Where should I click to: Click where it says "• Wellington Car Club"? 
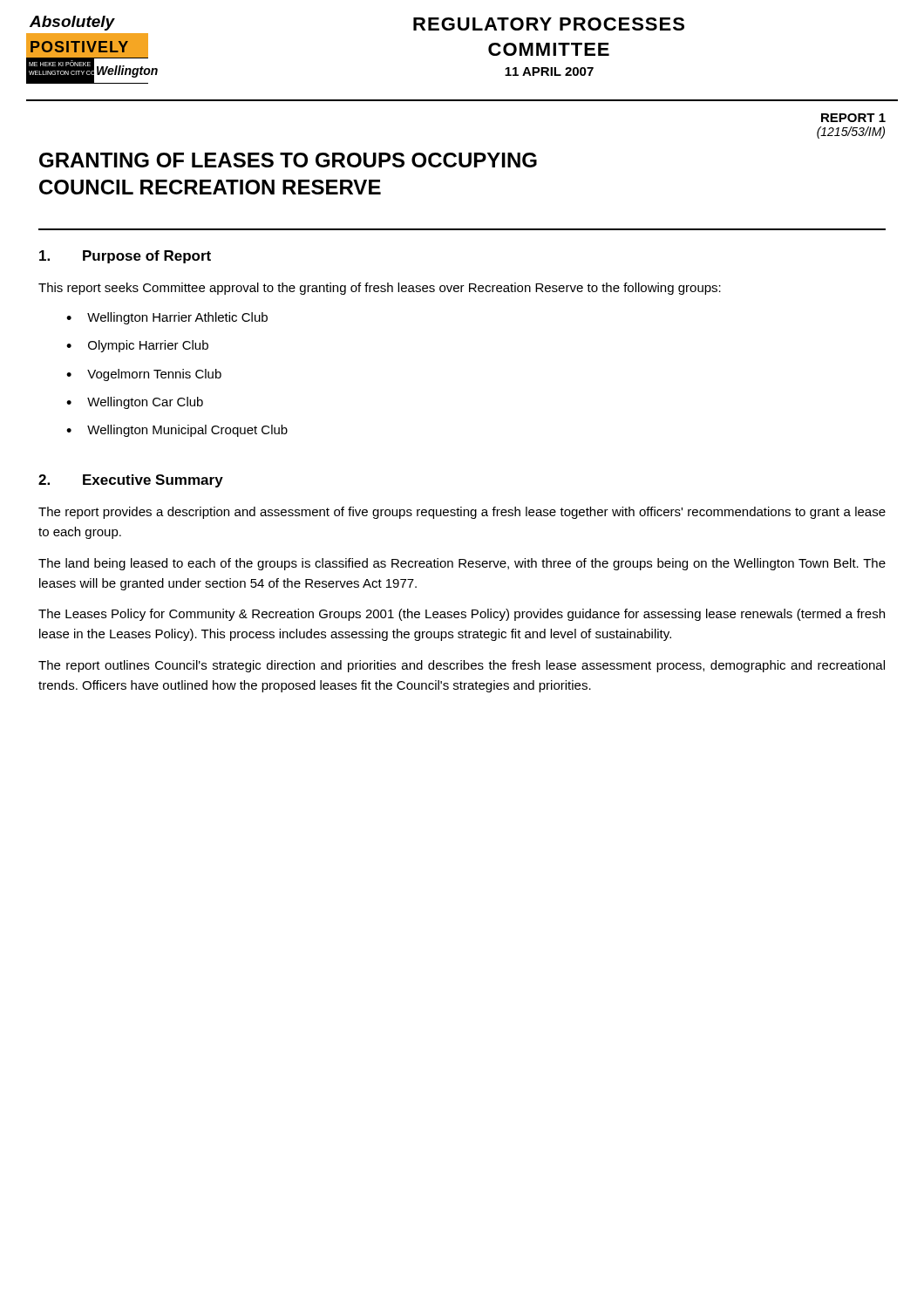point(135,403)
